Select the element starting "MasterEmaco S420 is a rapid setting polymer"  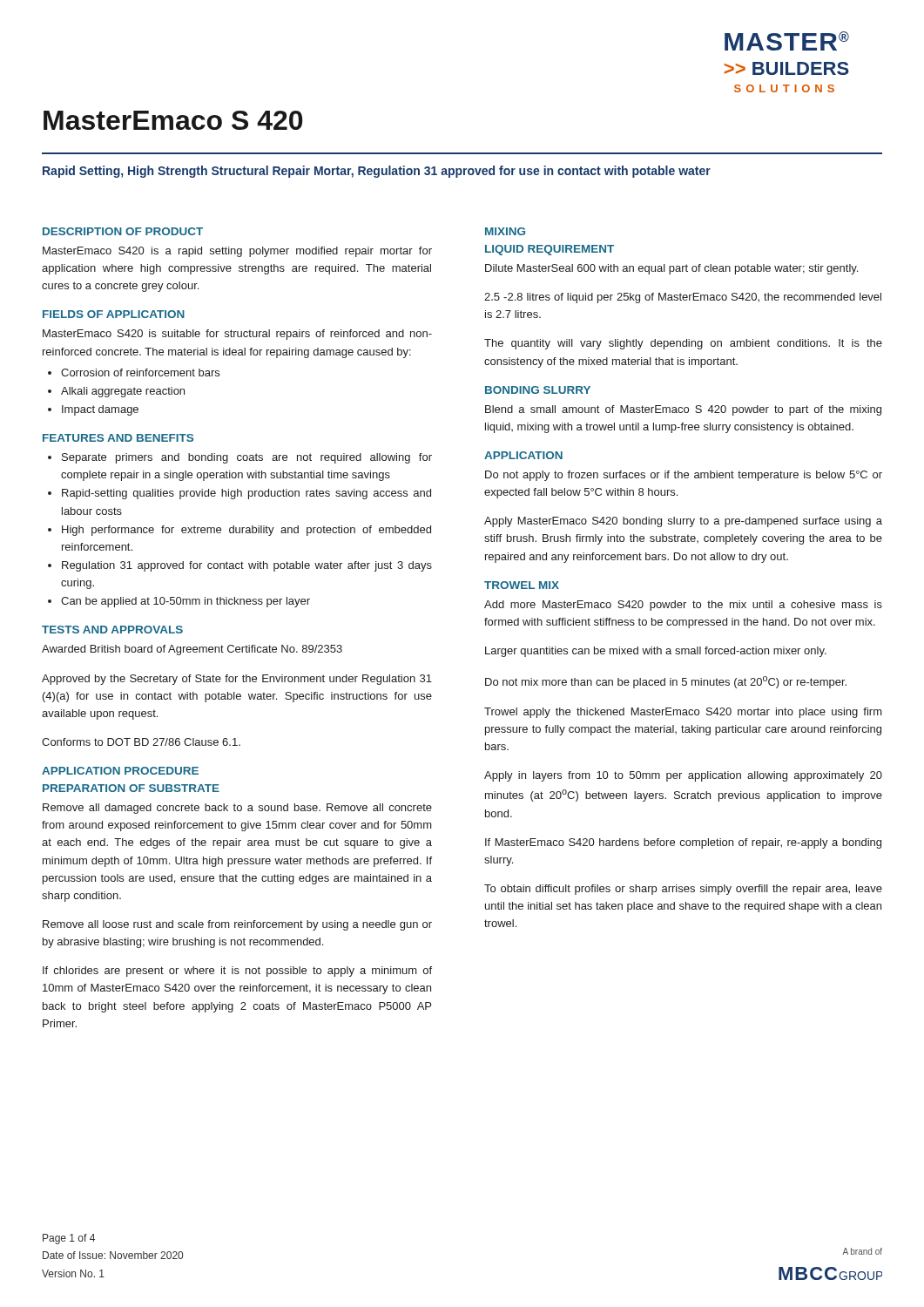(x=237, y=268)
